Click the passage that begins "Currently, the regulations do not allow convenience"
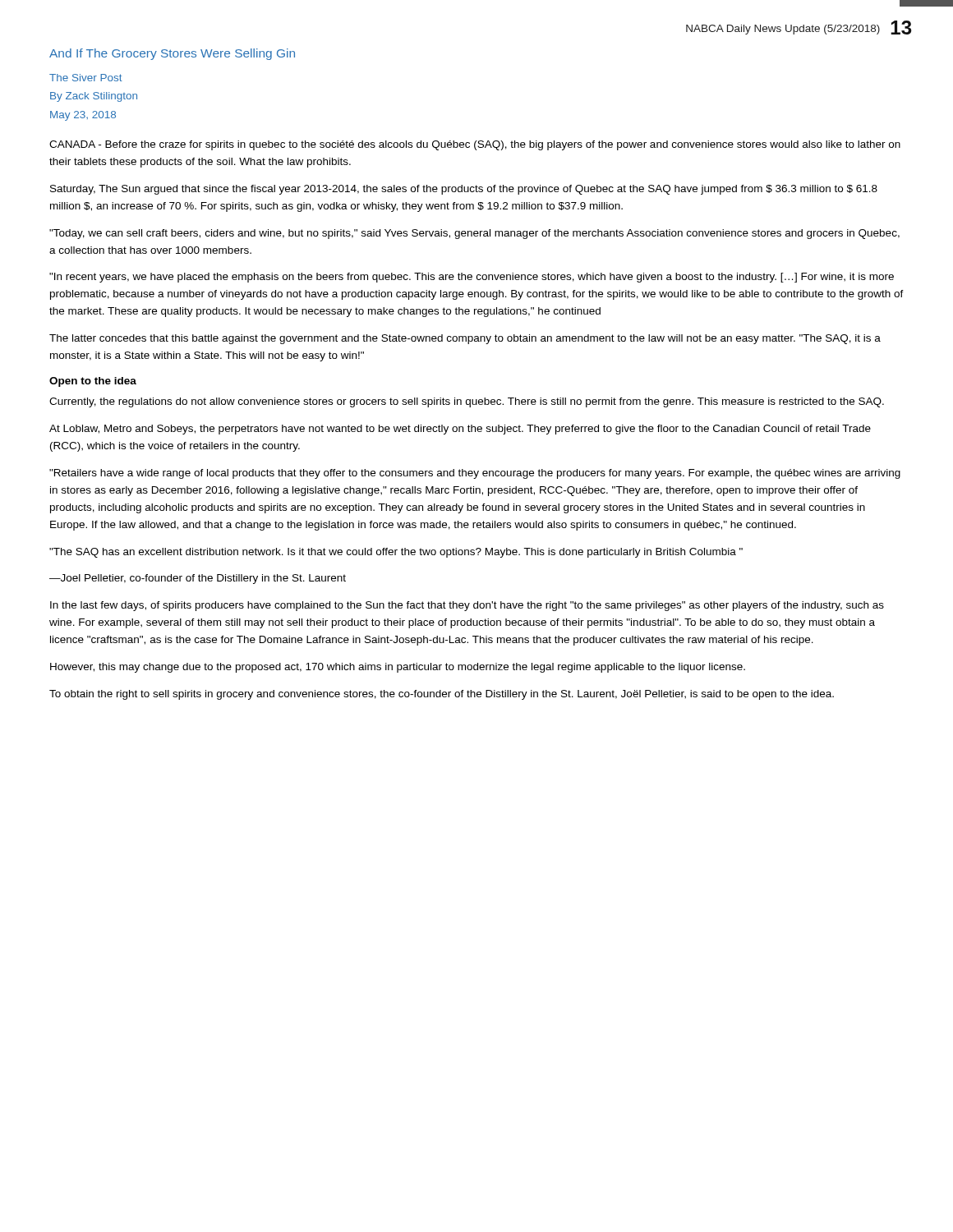 click(467, 401)
